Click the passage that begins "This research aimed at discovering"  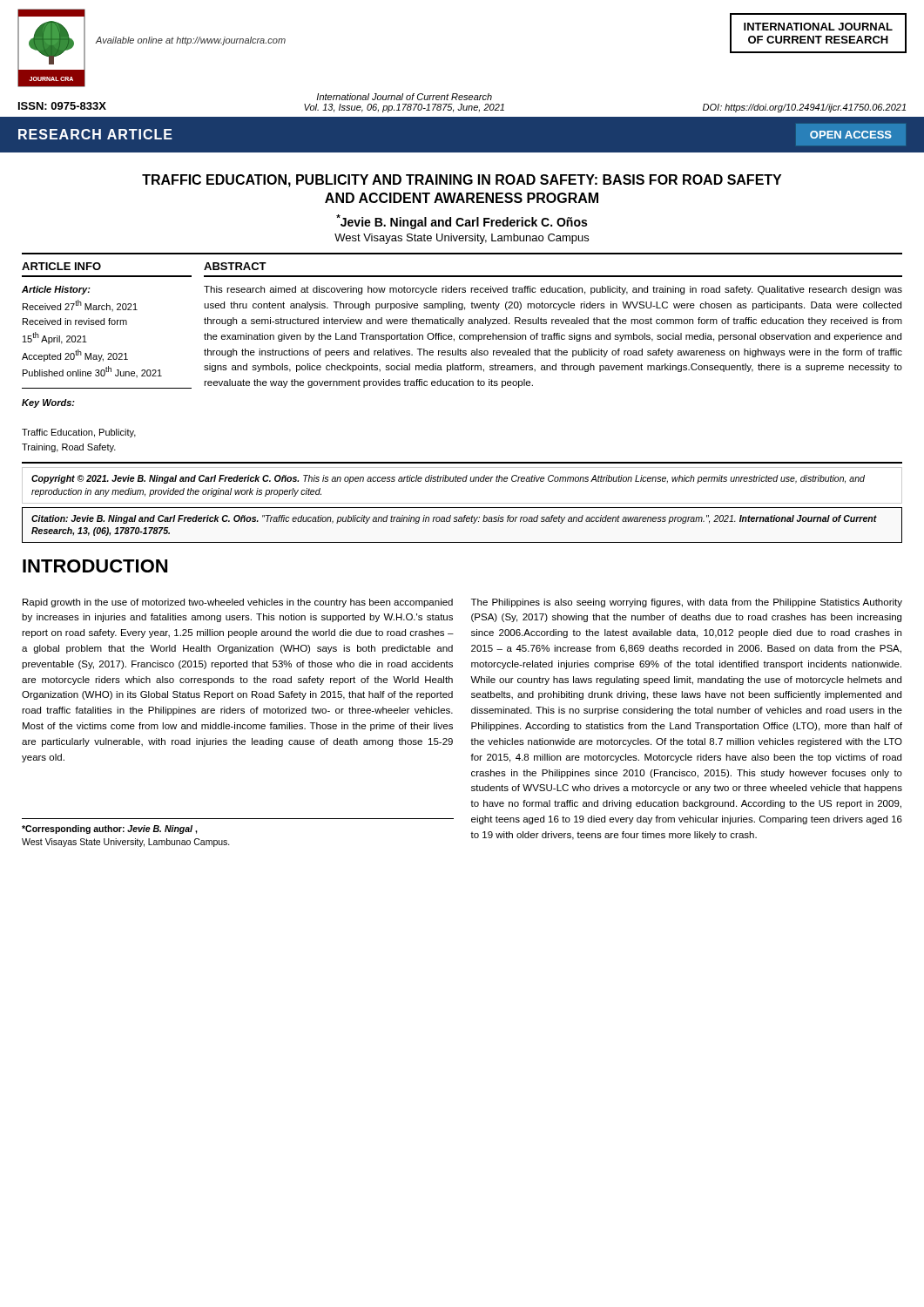tap(553, 336)
